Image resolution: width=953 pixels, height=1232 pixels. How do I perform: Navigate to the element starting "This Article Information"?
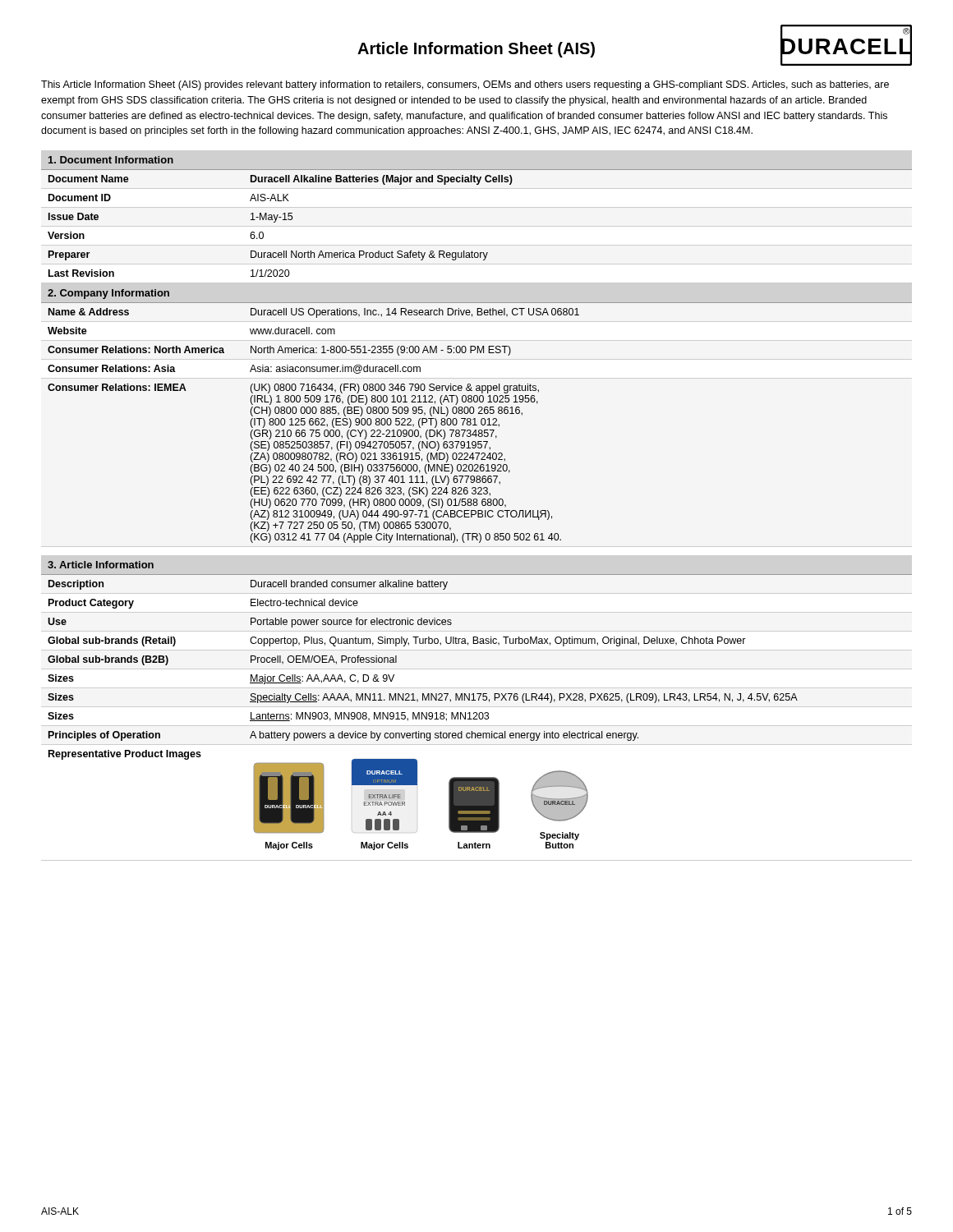(465, 108)
